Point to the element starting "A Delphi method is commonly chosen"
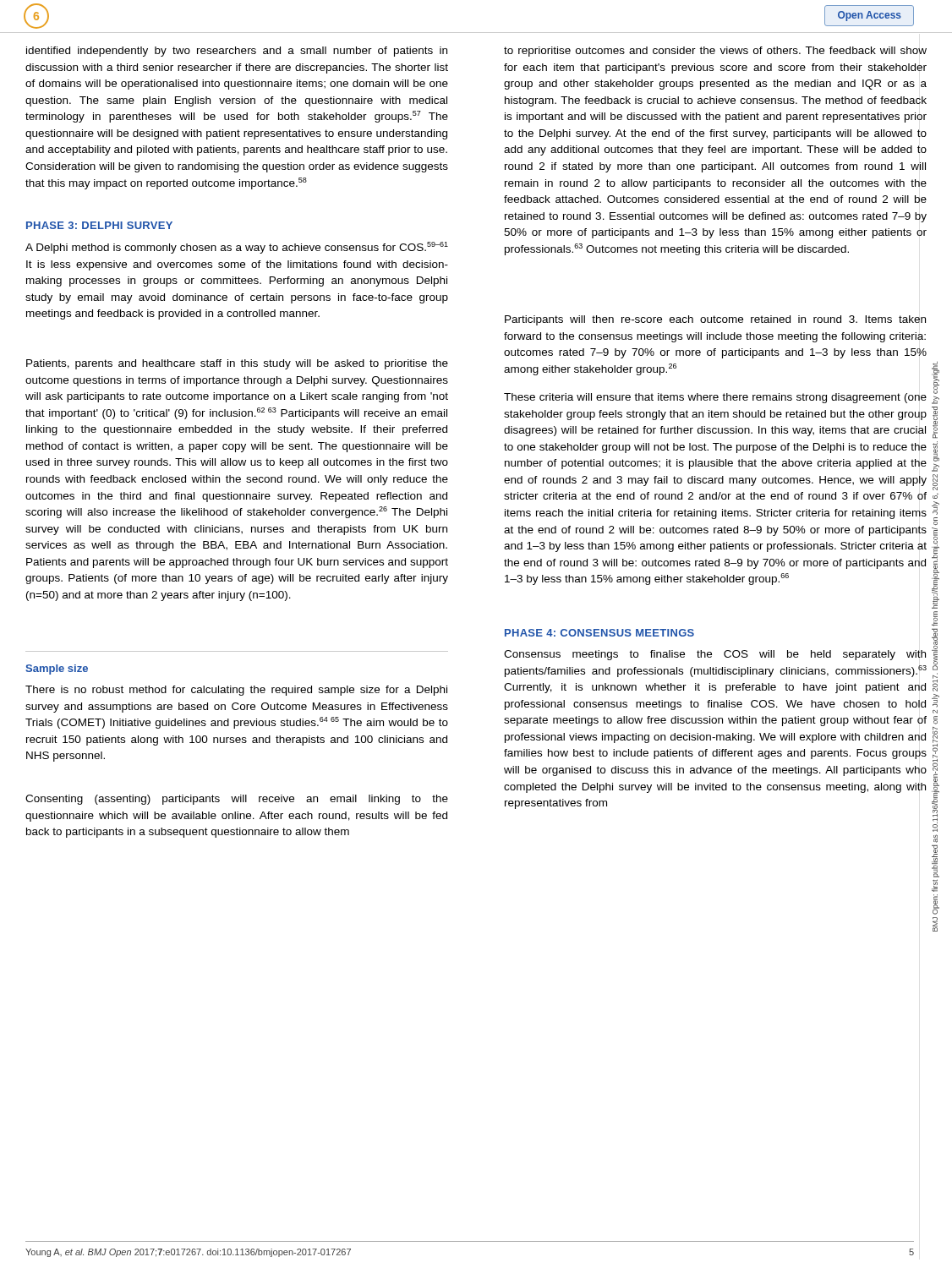Image resolution: width=952 pixels, height=1268 pixels. [237, 280]
